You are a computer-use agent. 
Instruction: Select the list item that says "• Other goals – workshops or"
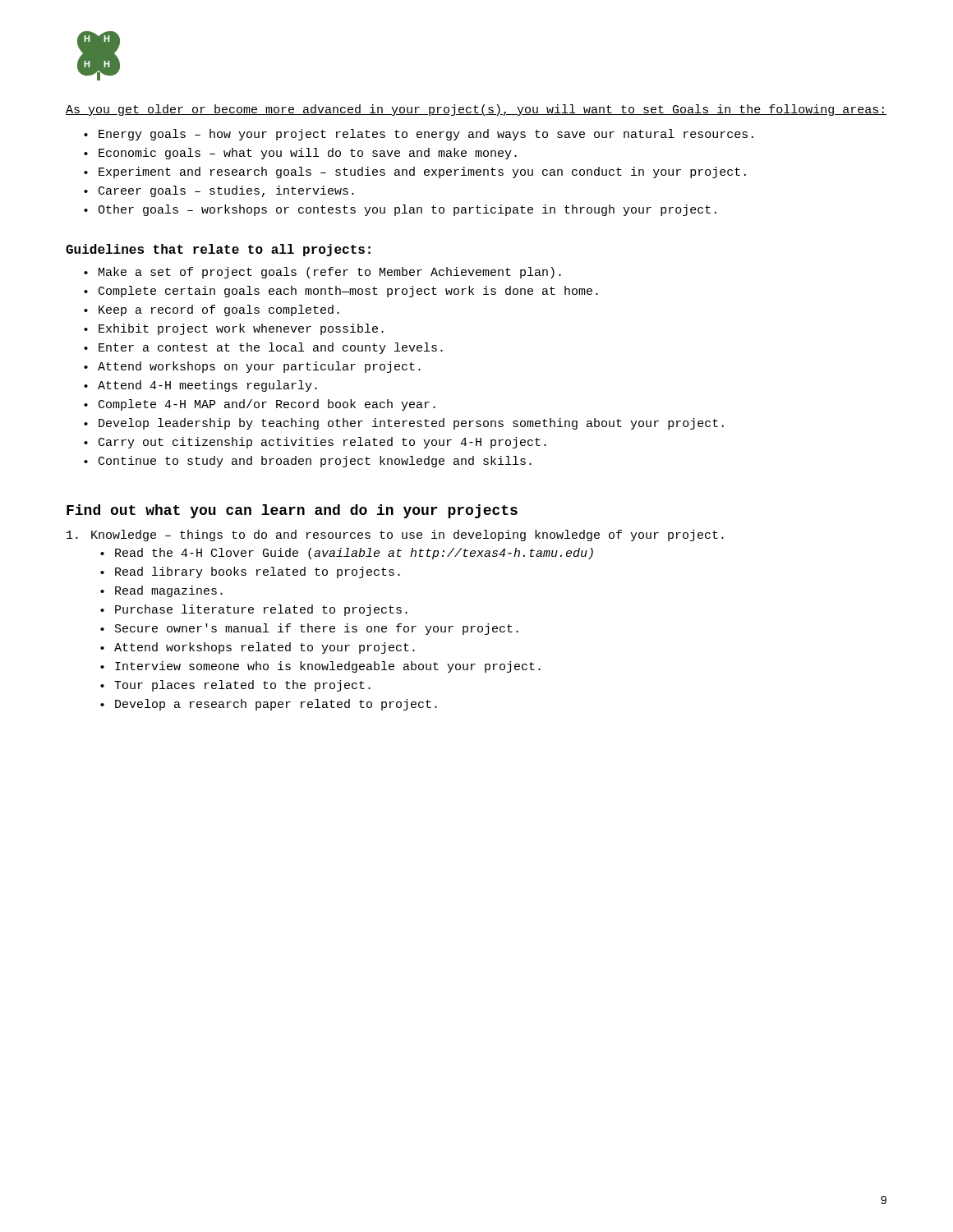[401, 211]
